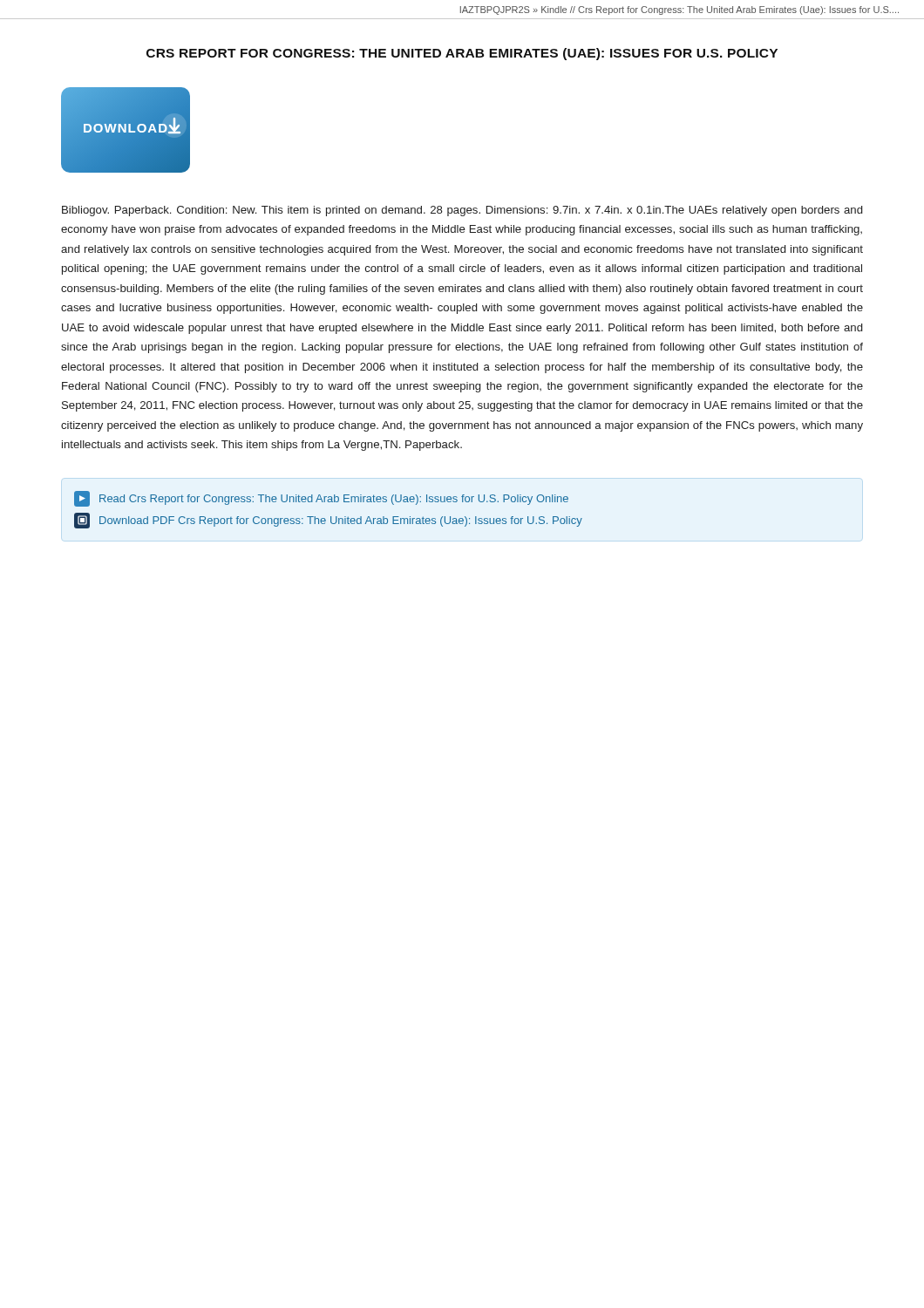Select the illustration
This screenshot has width=924, height=1308.
coord(462,132)
